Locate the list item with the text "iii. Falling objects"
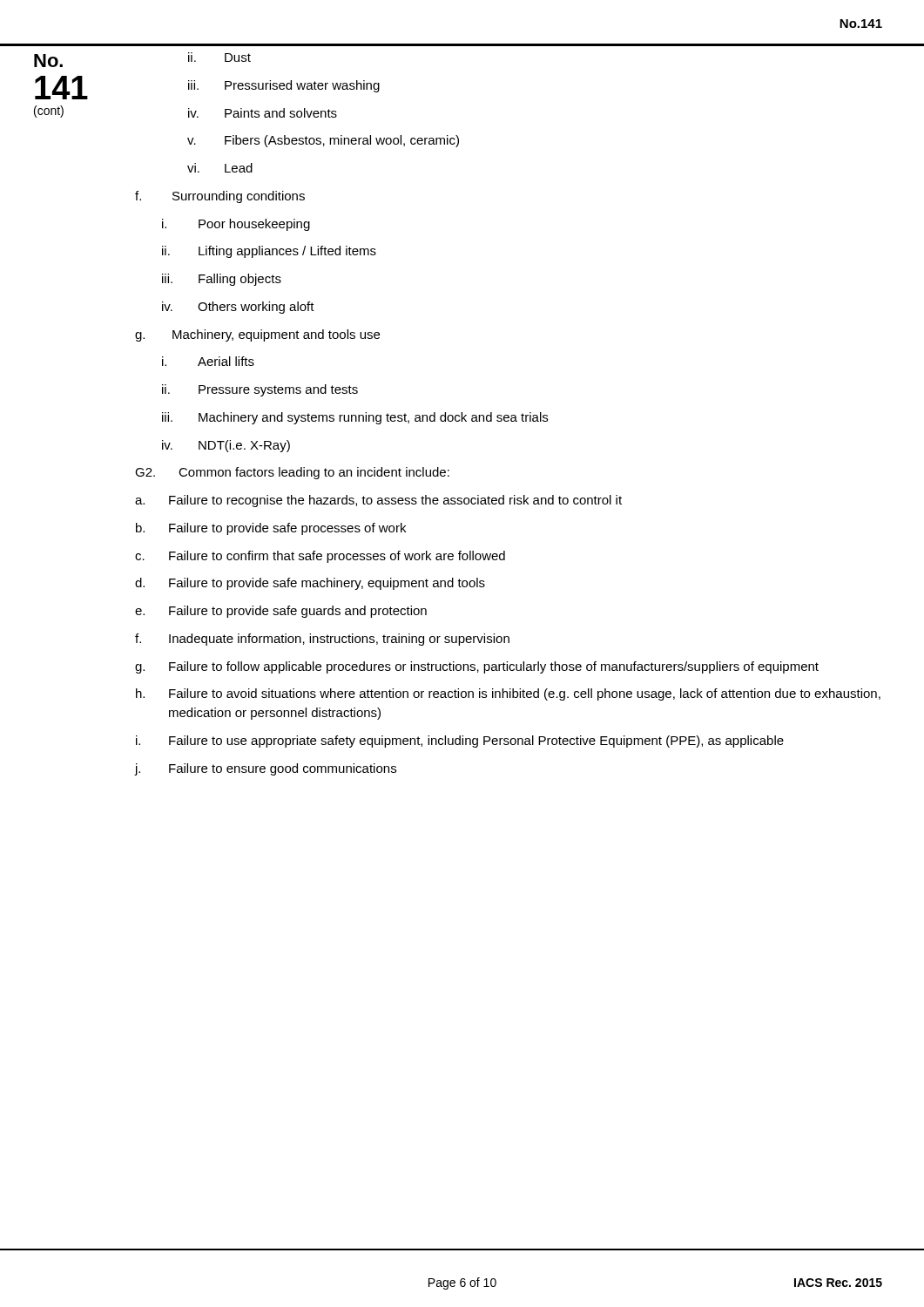 pyautogui.click(x=222, y=280)
